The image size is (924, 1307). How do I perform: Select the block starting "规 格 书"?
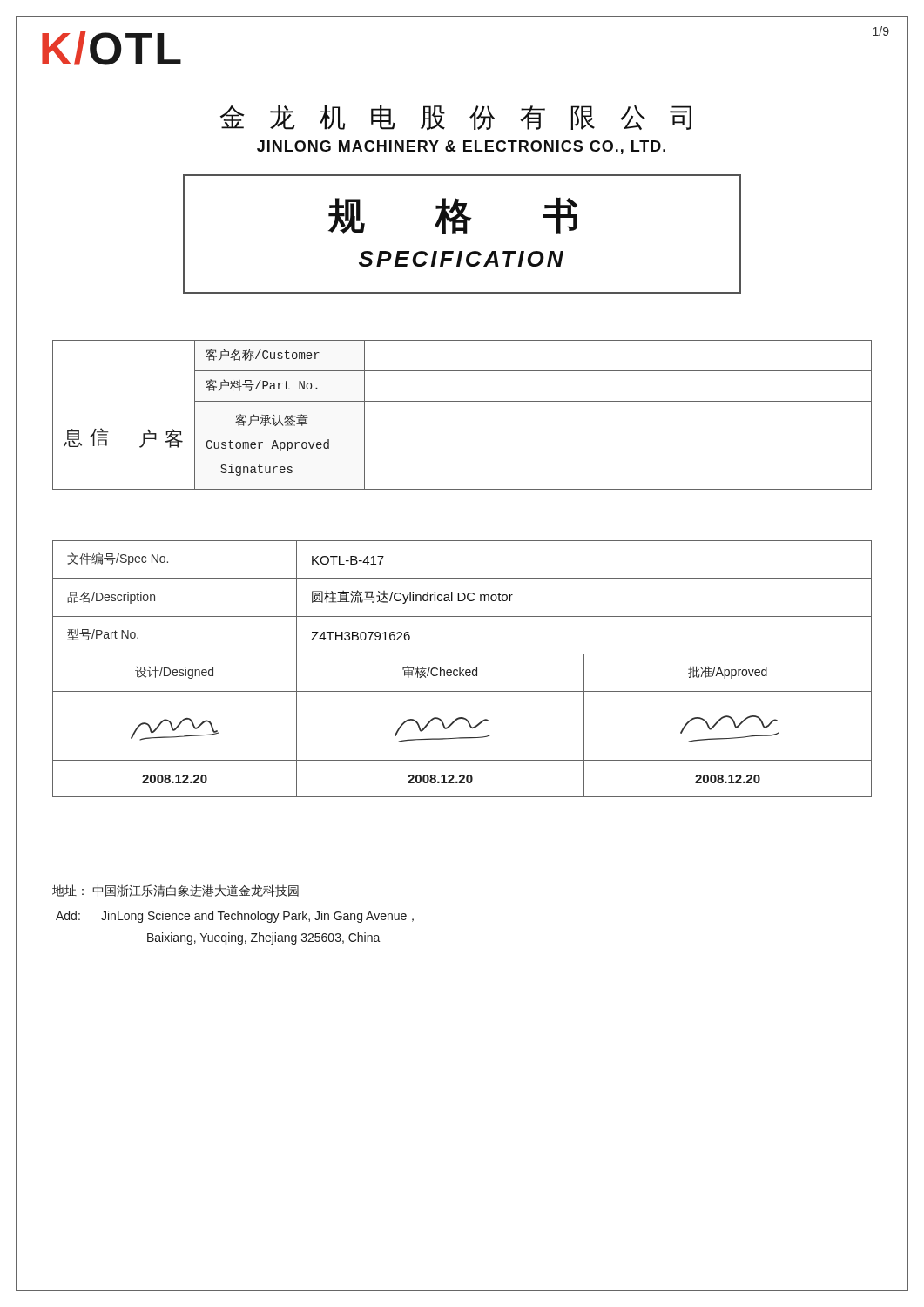pos(462,216)
